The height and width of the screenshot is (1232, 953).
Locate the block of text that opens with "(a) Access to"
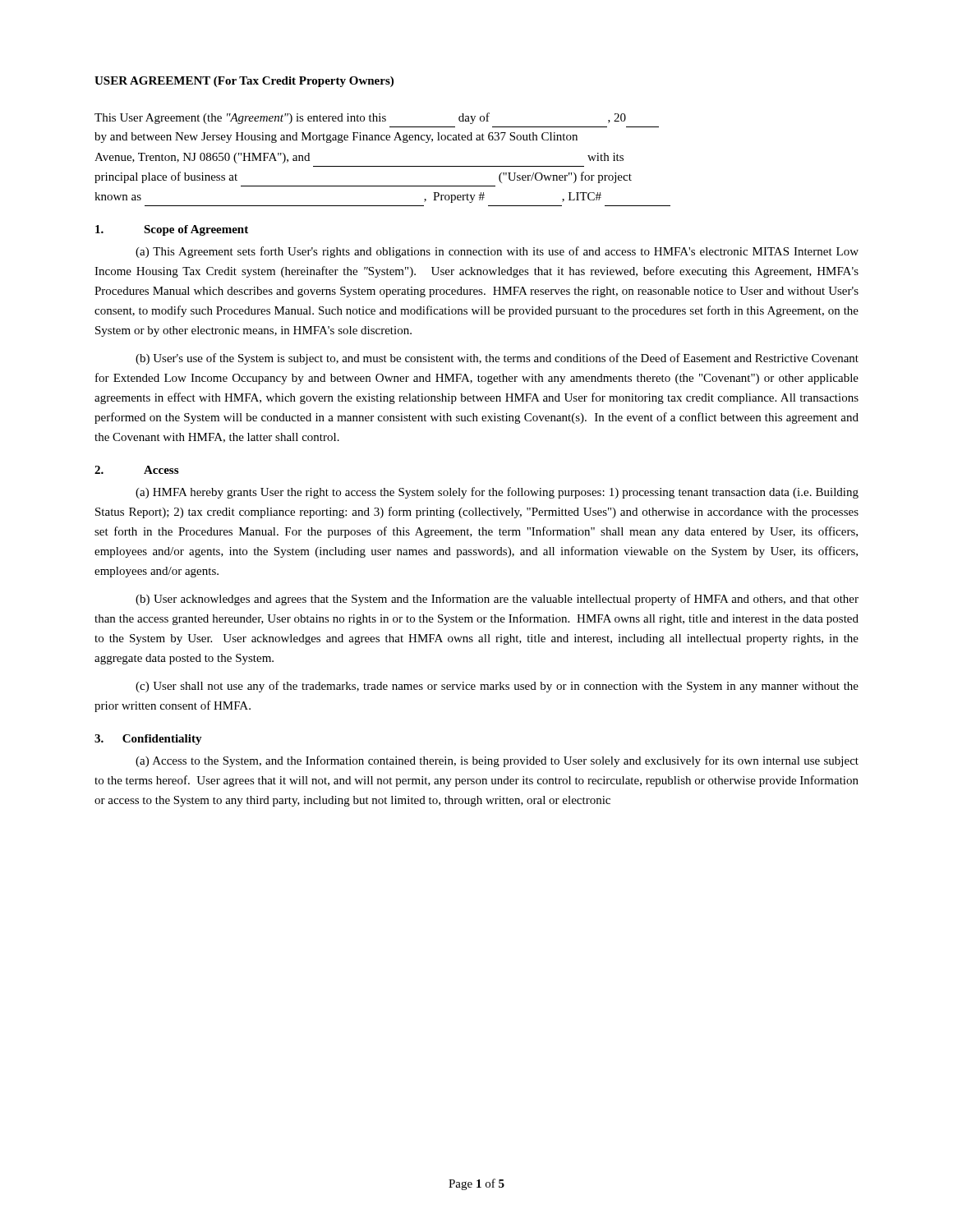click(x=476, y=780)
